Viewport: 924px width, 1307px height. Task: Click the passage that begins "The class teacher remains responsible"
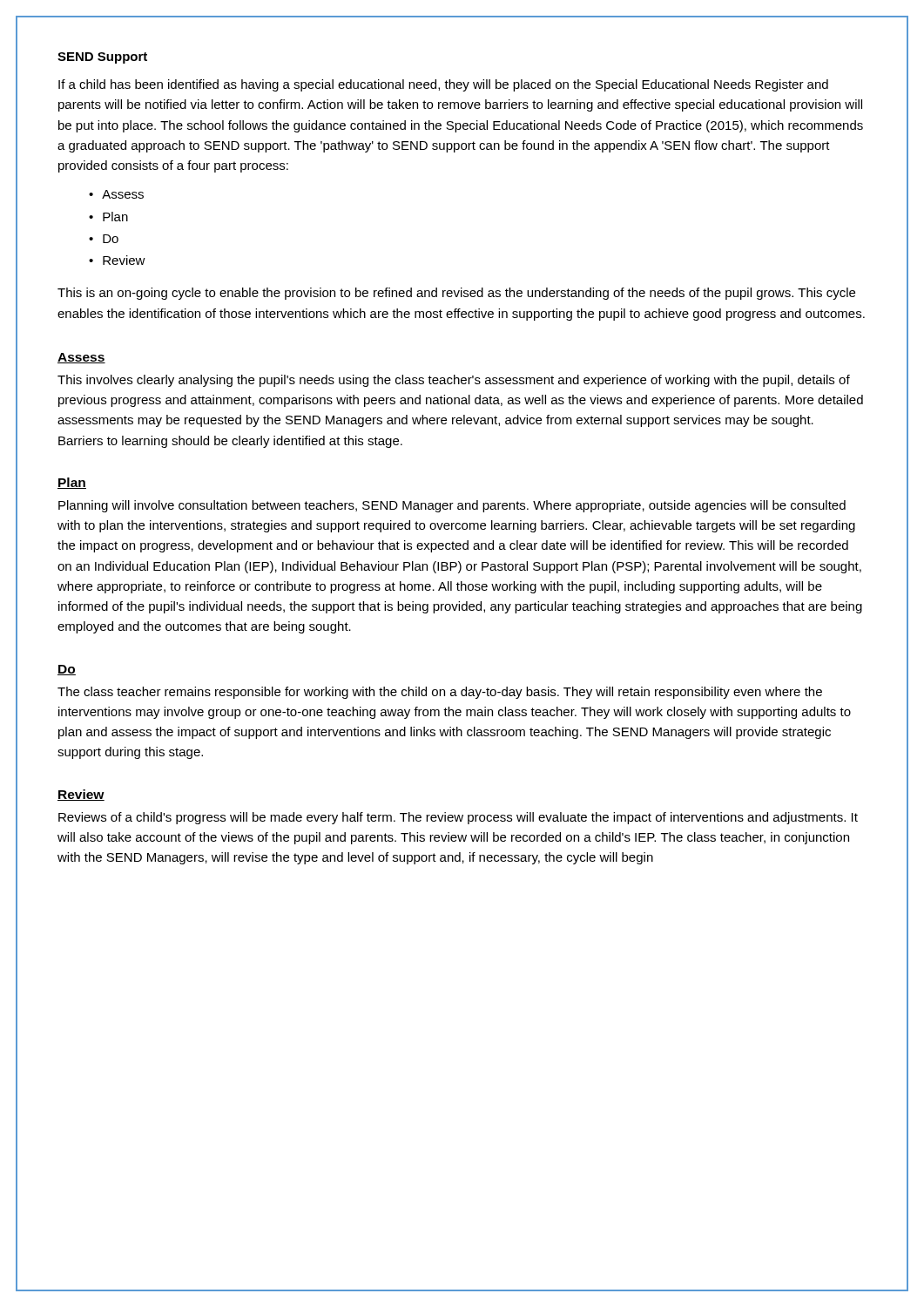coord(454,721)
